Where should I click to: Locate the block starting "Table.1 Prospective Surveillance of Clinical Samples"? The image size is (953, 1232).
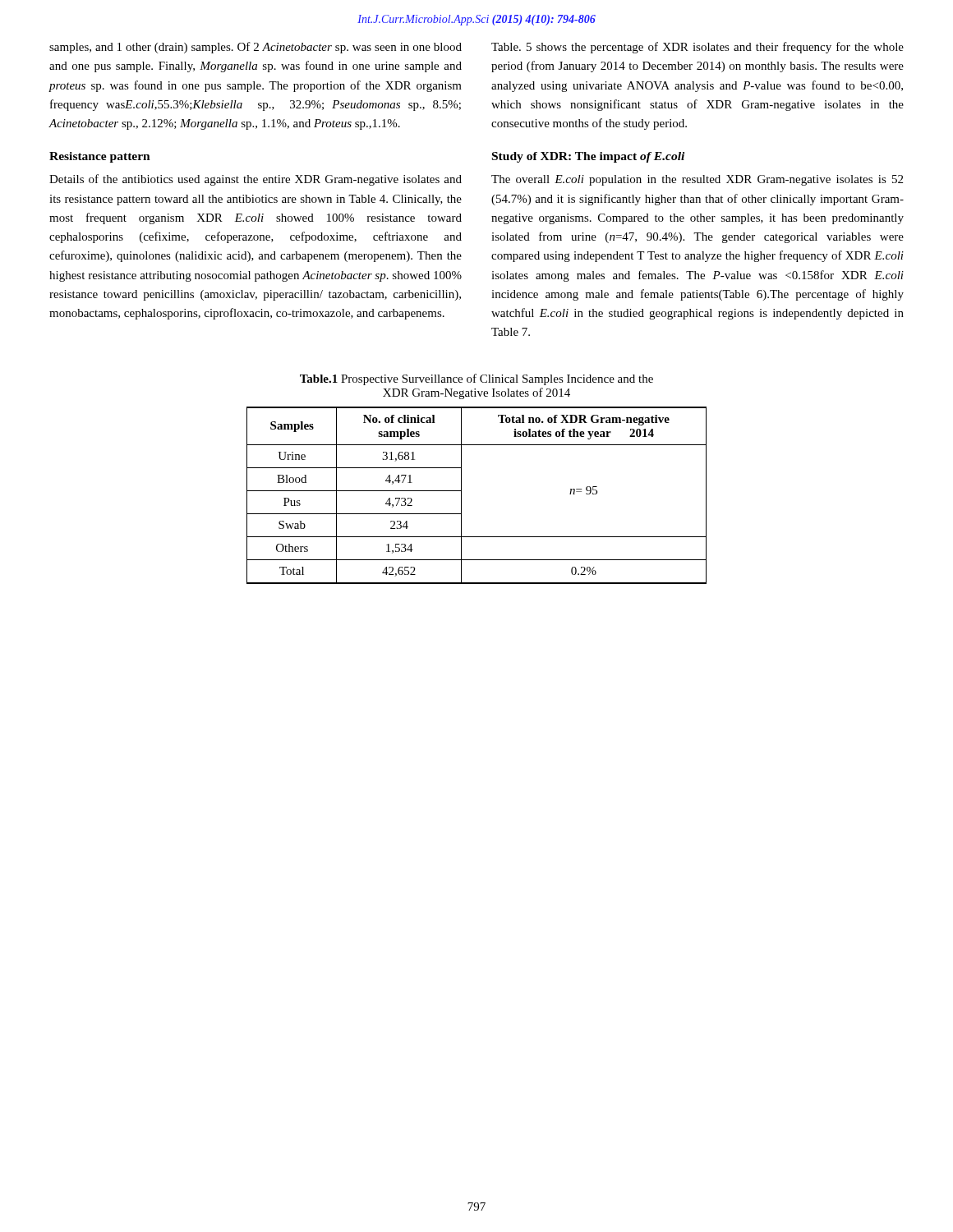(x=476, y=385)
